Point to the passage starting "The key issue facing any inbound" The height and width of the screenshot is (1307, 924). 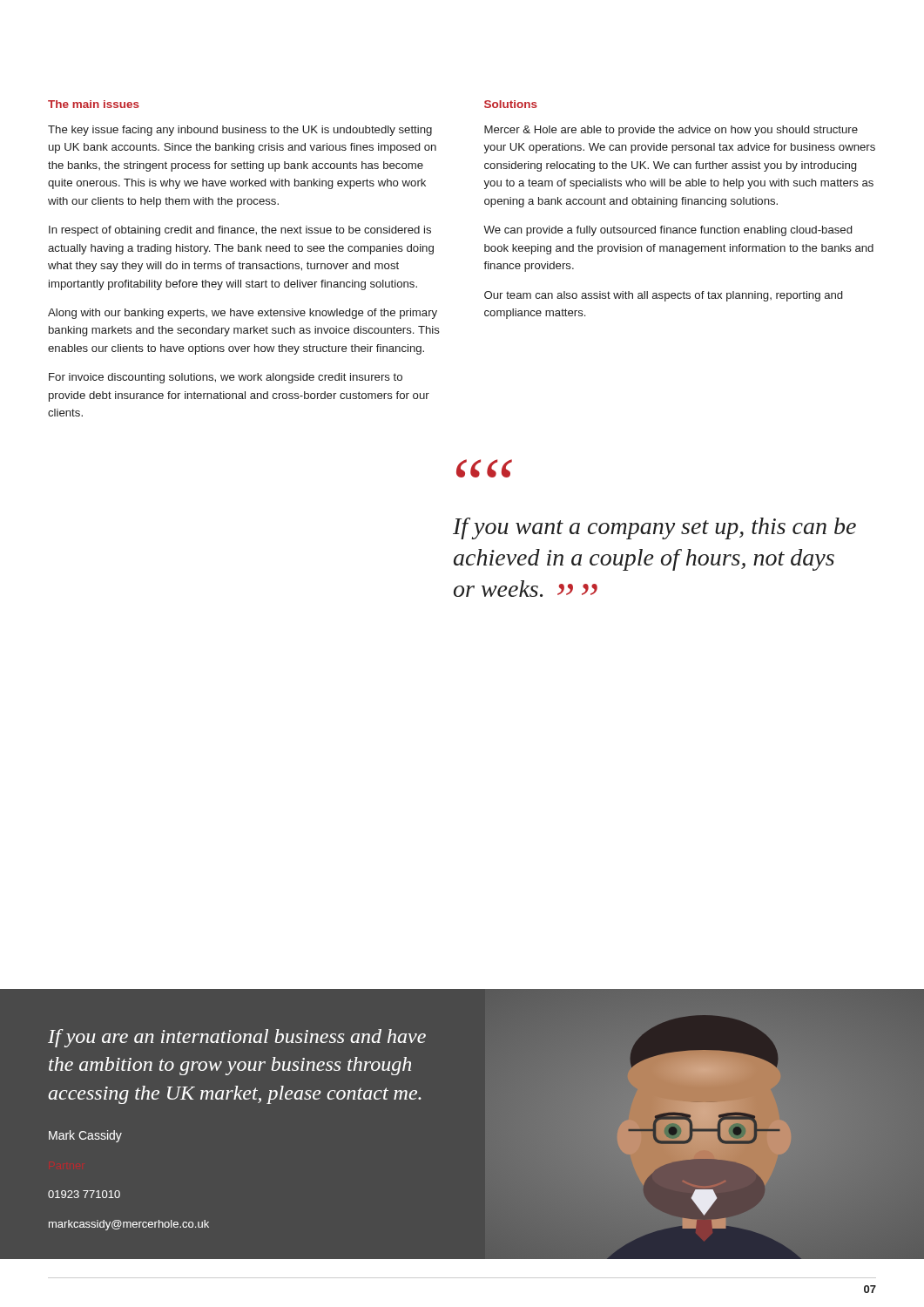[x=244, y=272]
